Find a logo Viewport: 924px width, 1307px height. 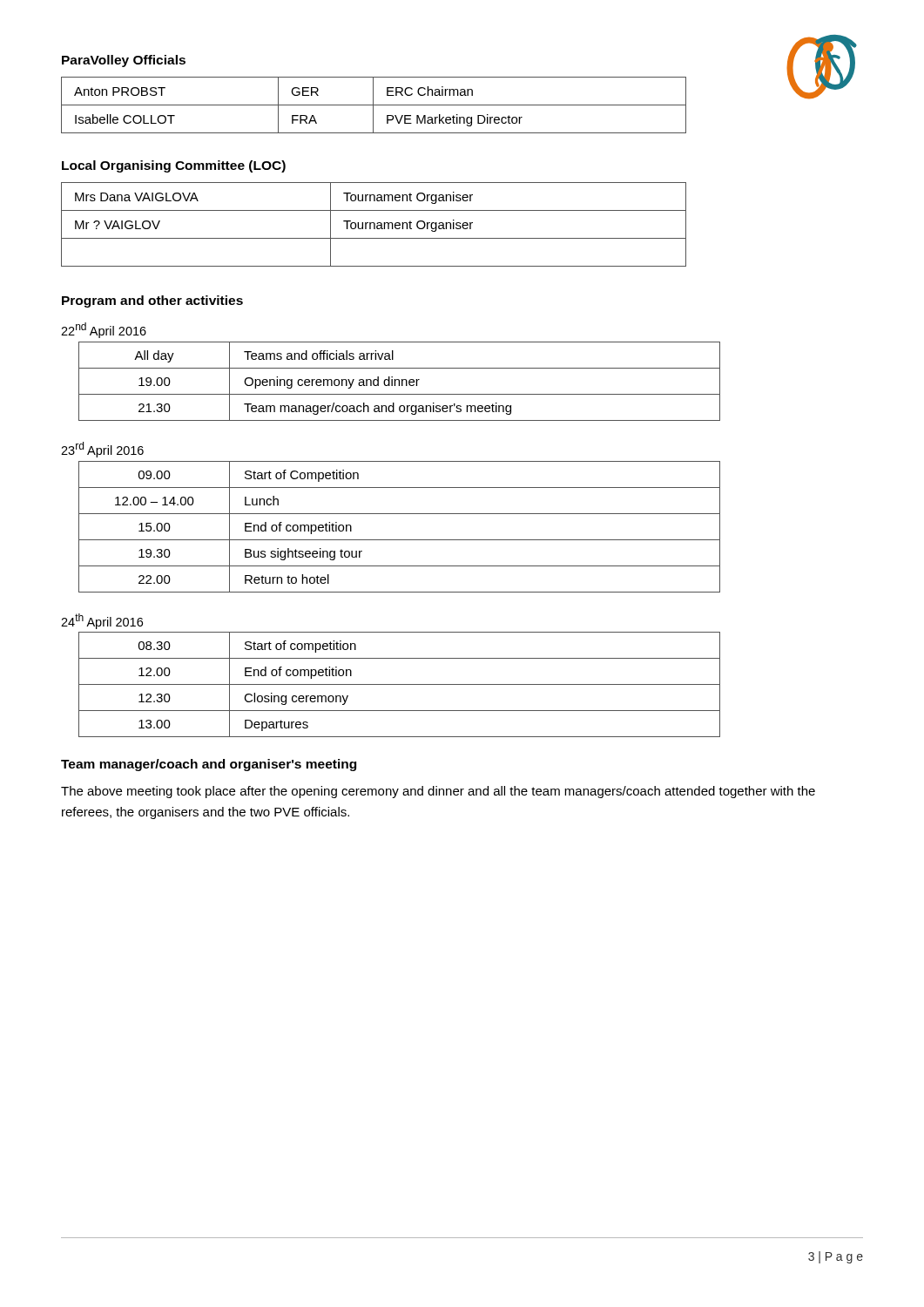click(824, 65)
